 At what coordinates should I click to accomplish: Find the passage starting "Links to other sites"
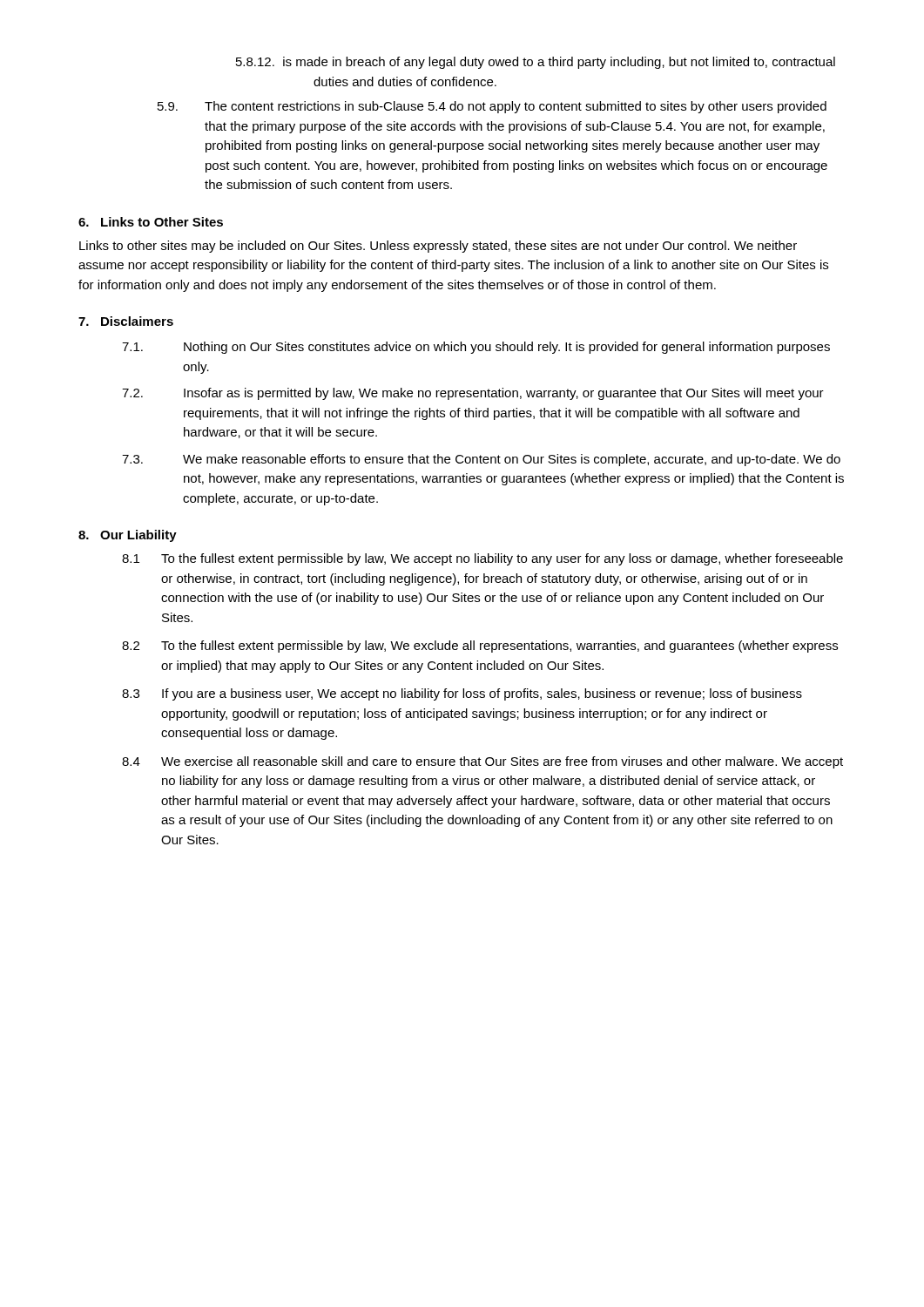(454, 264)
